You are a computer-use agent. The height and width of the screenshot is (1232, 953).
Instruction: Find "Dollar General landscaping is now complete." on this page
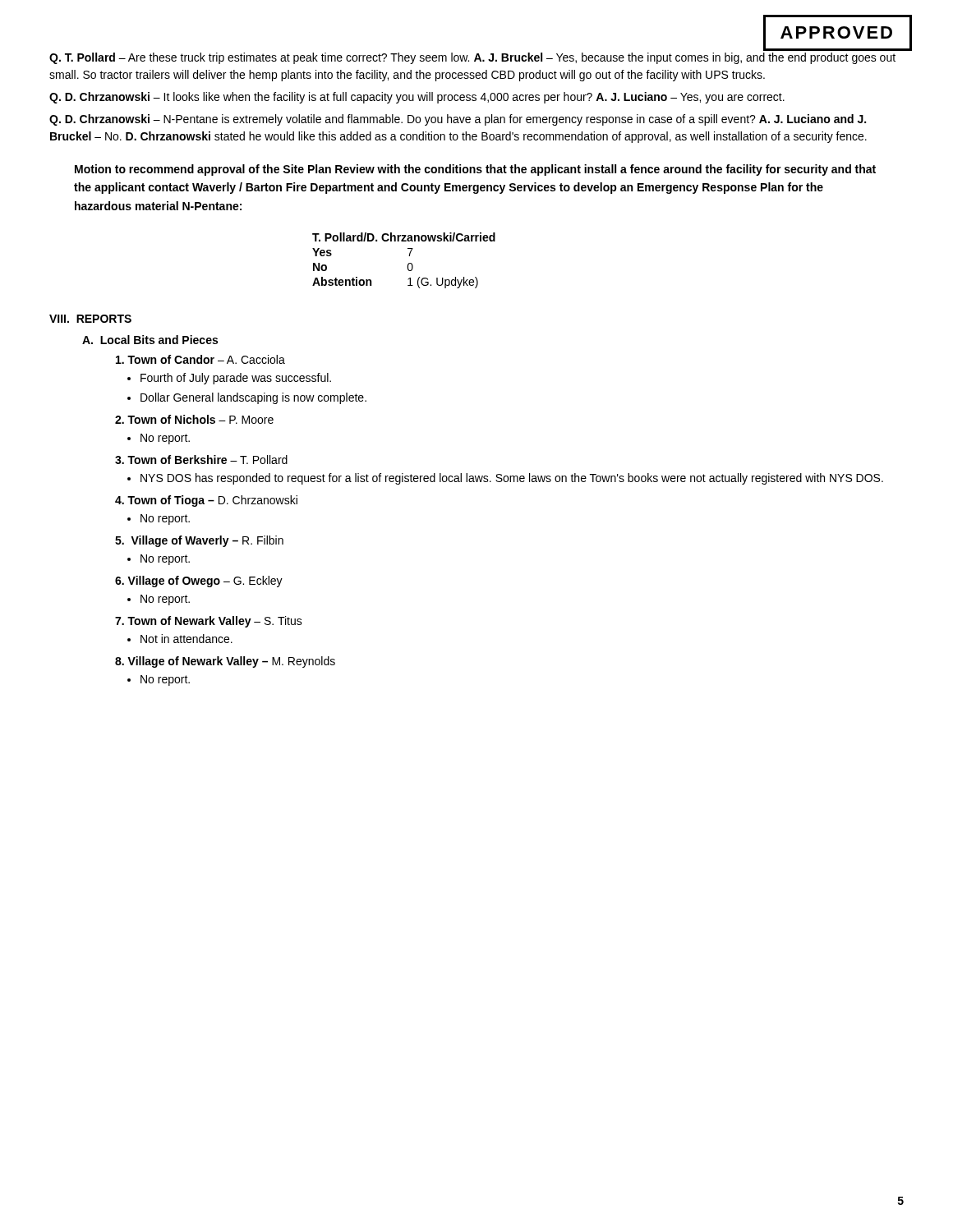click(x=253, y=398)
